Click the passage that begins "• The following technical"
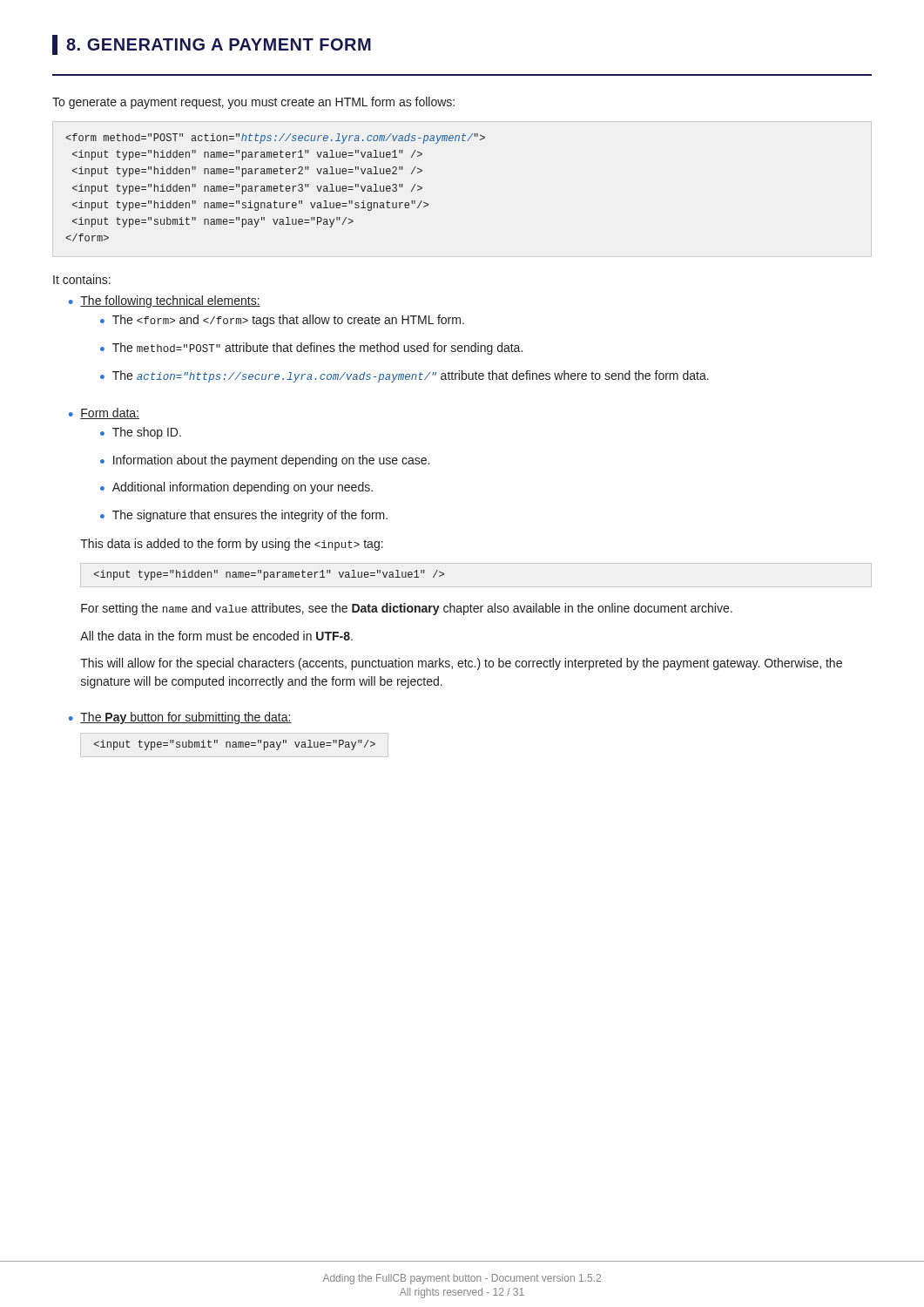Image resolution: width=924 pixels, height=1307 pixels. [389, 345]
